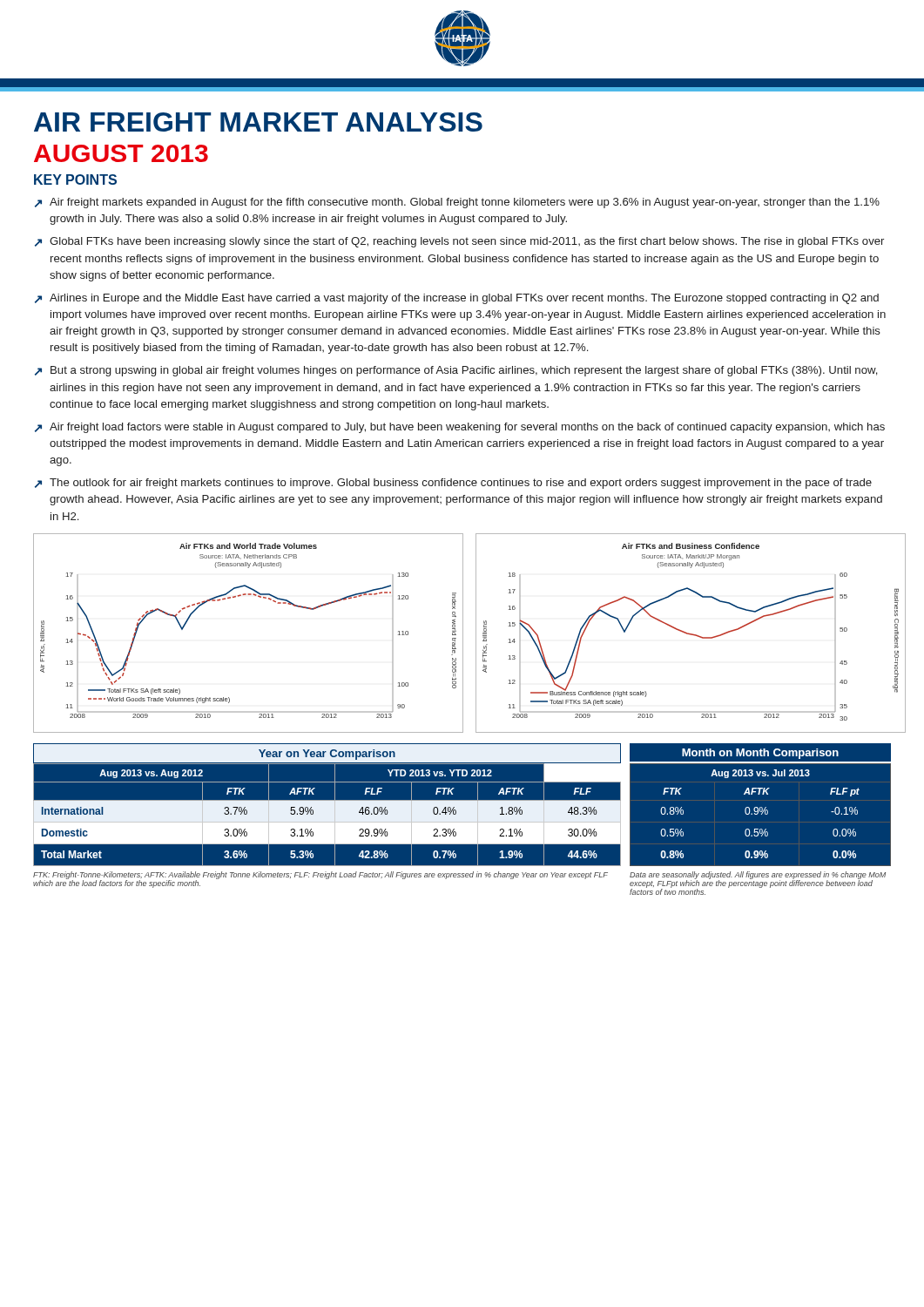924x1307 pixels.
Task: Select the block starting "↗ Air freight markets expanded in August for"
Action: tap(462, 210)
